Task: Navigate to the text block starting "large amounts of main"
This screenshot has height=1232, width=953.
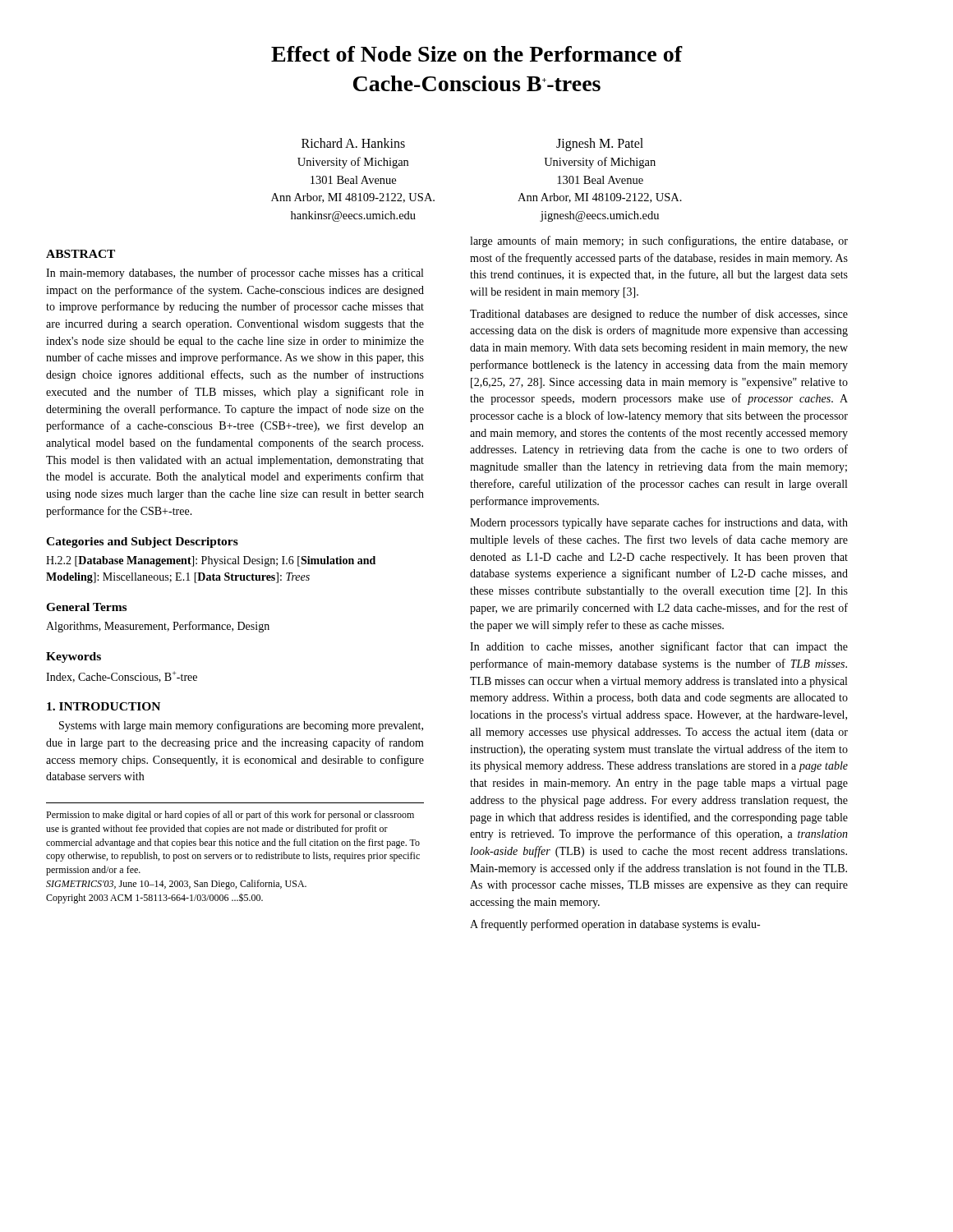Action: [659, 266]
